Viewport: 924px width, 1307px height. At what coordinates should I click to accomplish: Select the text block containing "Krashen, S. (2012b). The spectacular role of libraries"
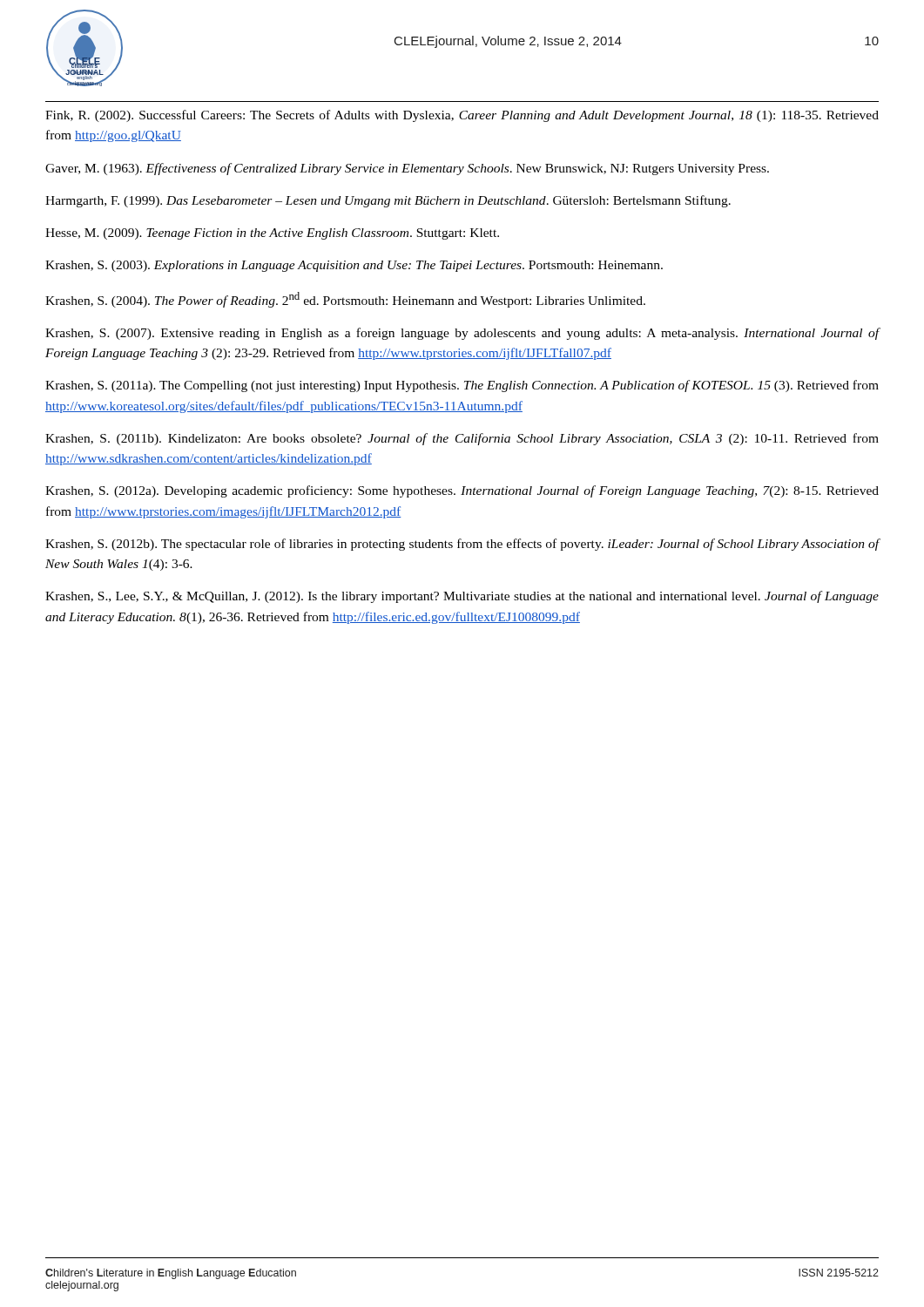pyautogui.click(x=462, y=553)
